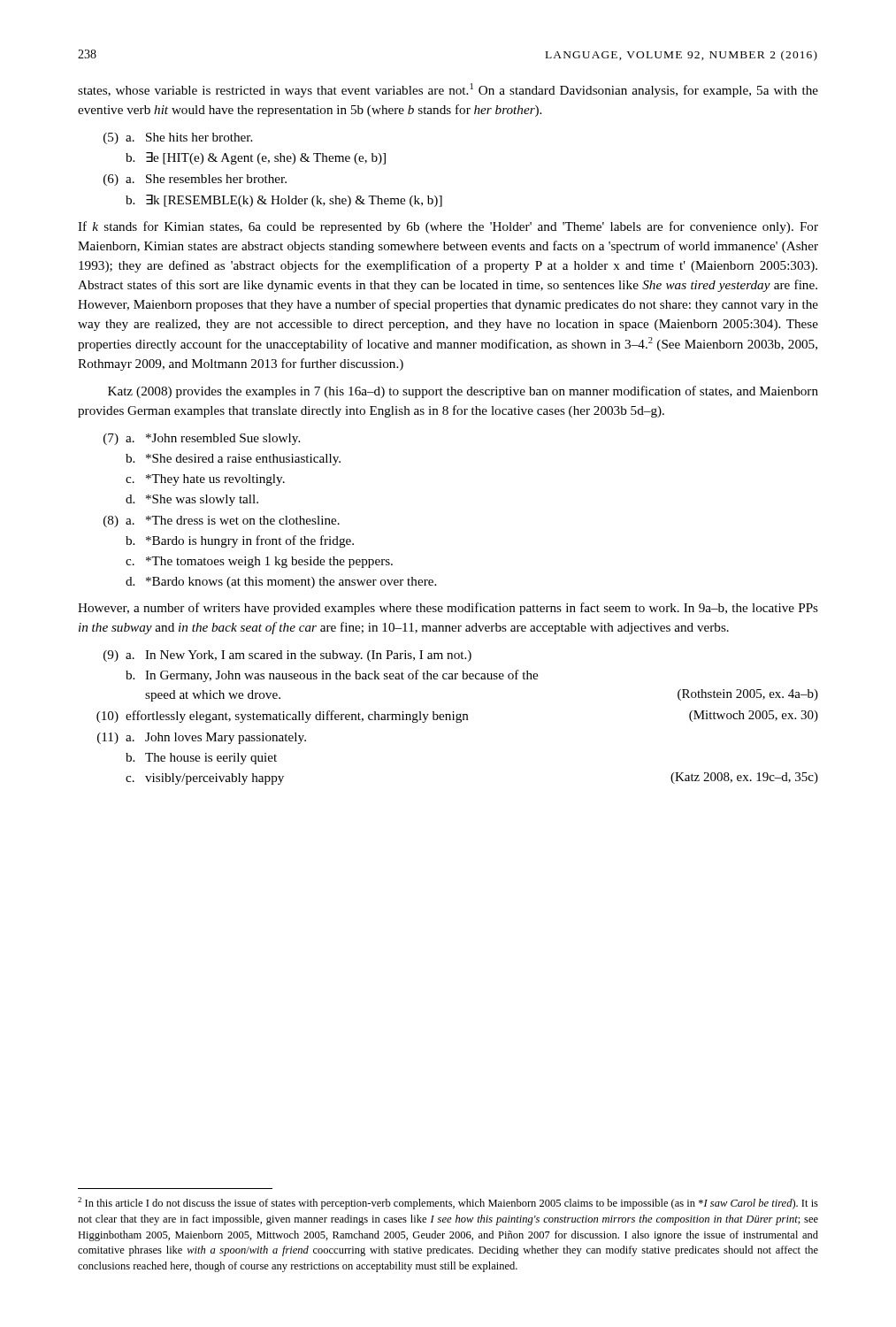Find the list item with the text "b. *Bardo is"
896x1327 pixels.
240,541
